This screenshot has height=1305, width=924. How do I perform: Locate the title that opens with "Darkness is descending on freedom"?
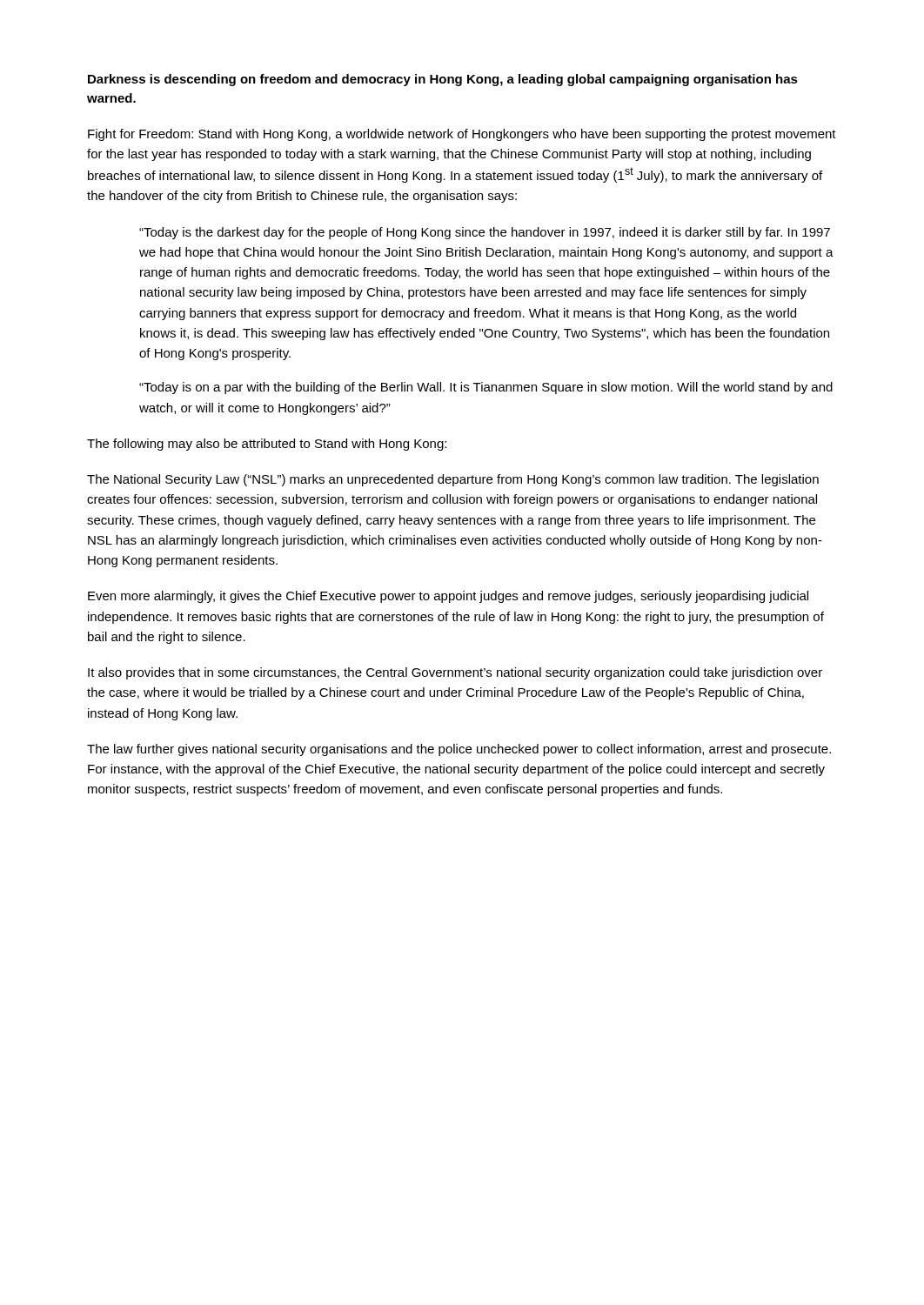point(442,88)
